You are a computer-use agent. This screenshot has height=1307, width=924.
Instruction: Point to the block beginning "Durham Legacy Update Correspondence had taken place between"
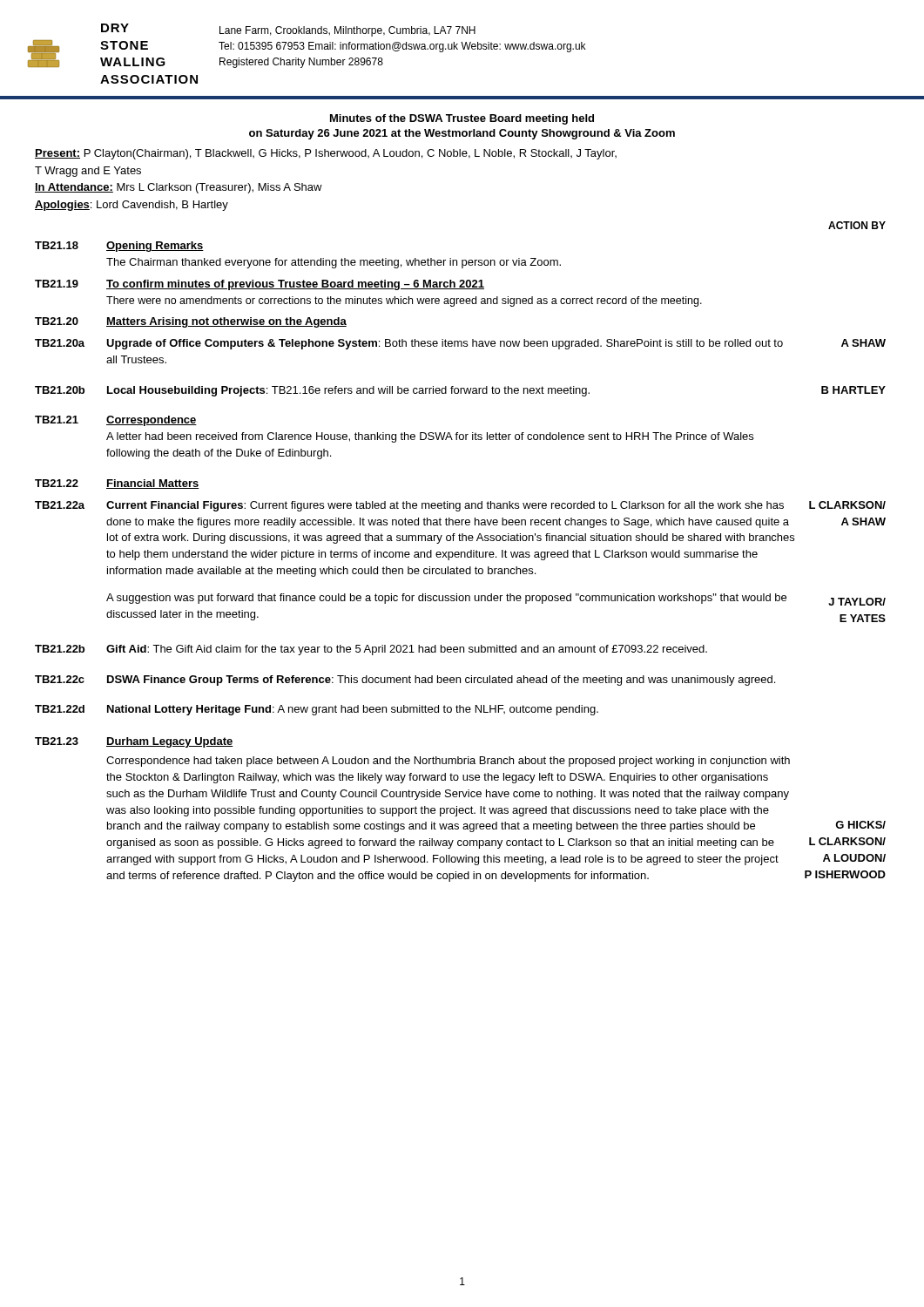(x=451, y=809)
